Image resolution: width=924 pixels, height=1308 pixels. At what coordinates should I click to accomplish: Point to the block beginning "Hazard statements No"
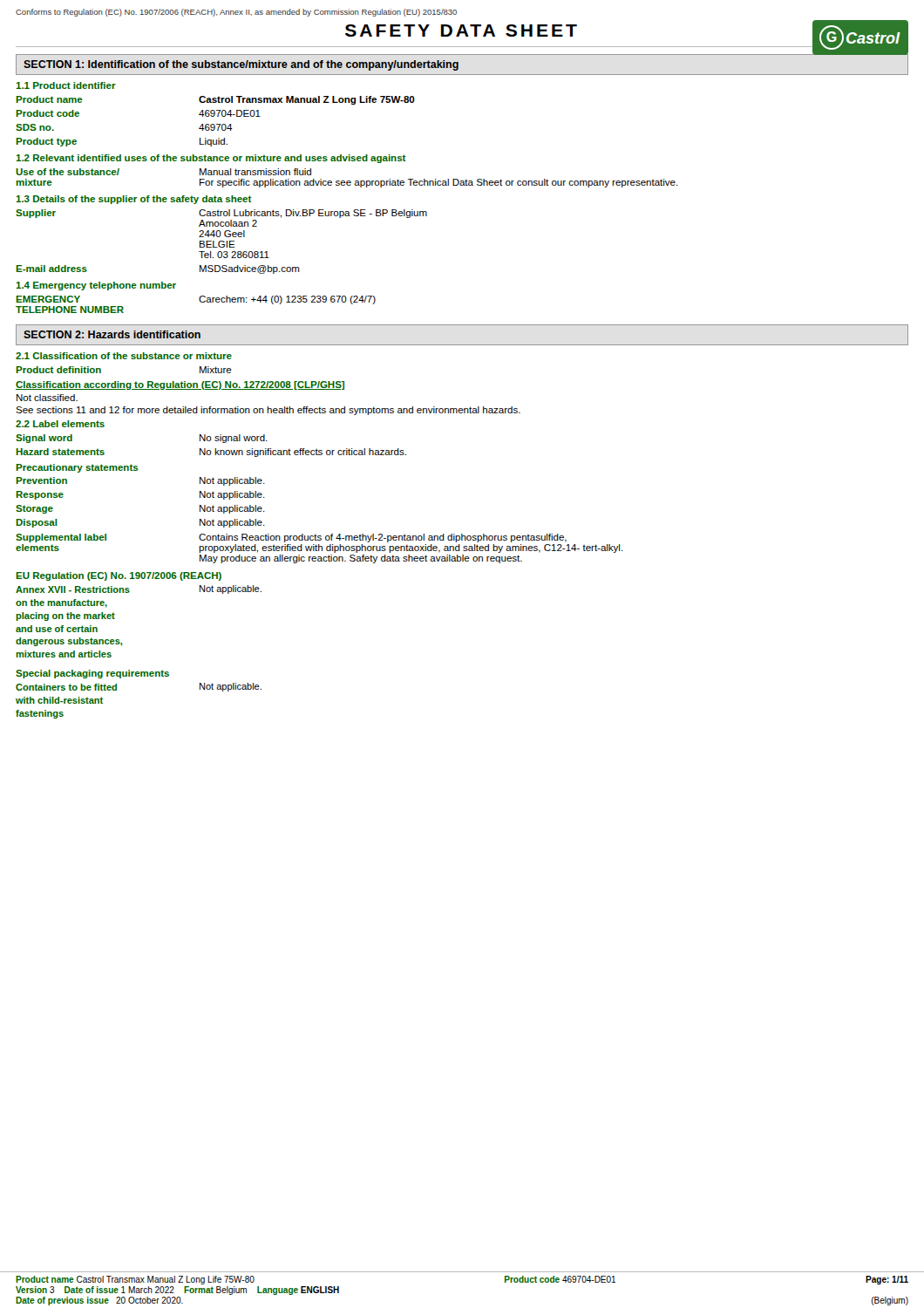pyautogui.click(x=211, y=453)
